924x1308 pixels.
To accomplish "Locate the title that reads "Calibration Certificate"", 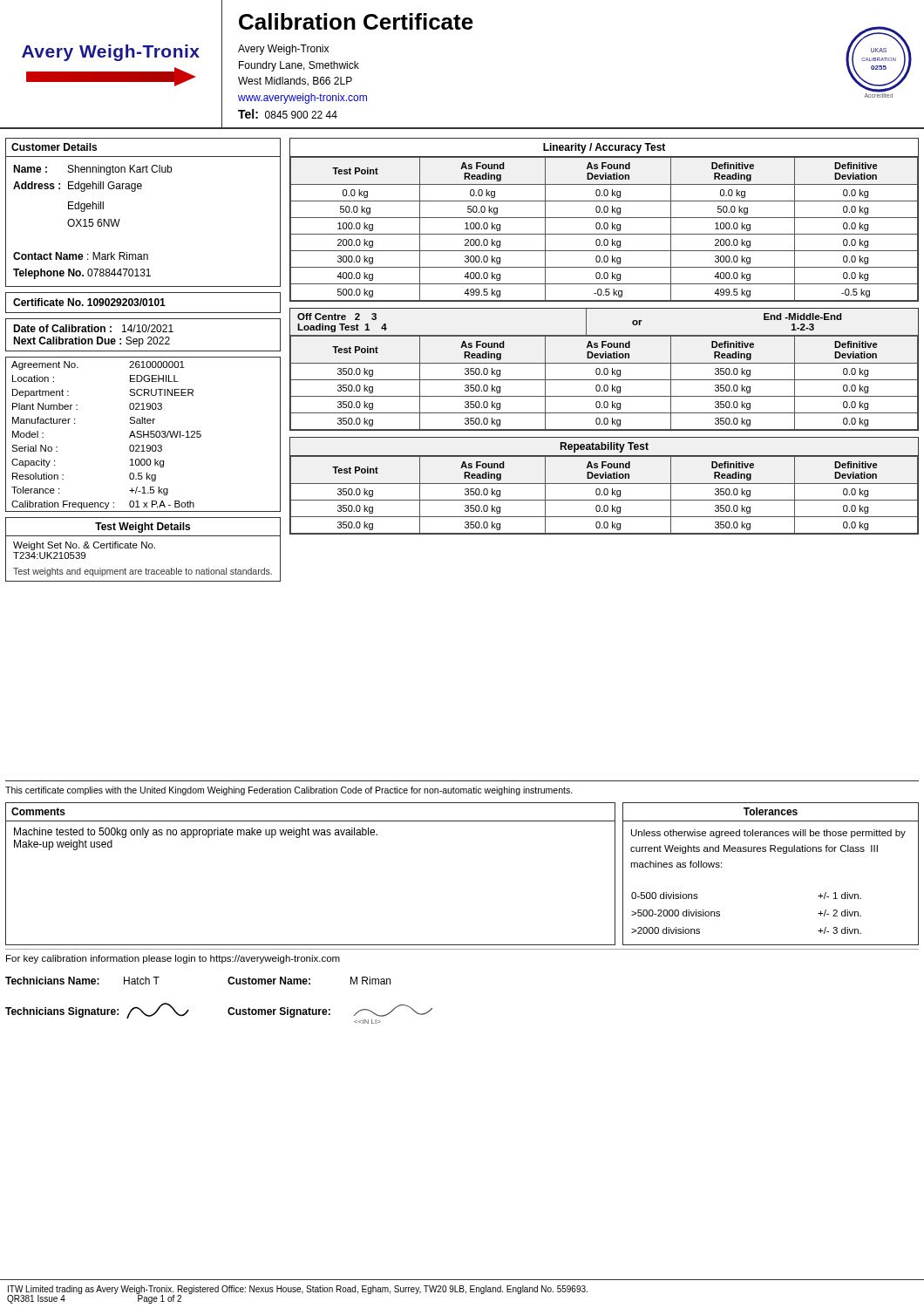I will (356, 22).
